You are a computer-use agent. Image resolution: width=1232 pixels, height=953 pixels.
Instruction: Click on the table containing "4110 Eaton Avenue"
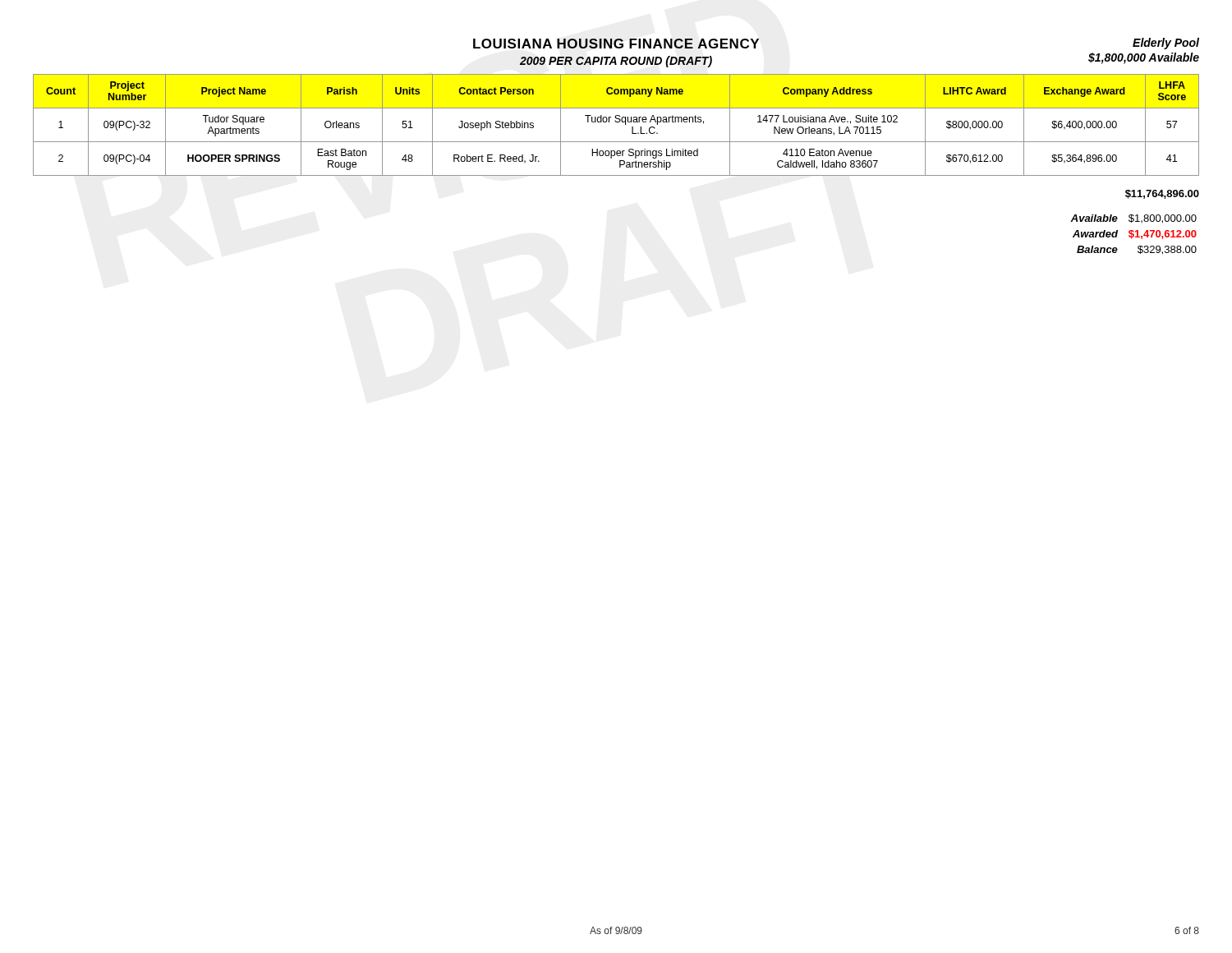point(616,125)
